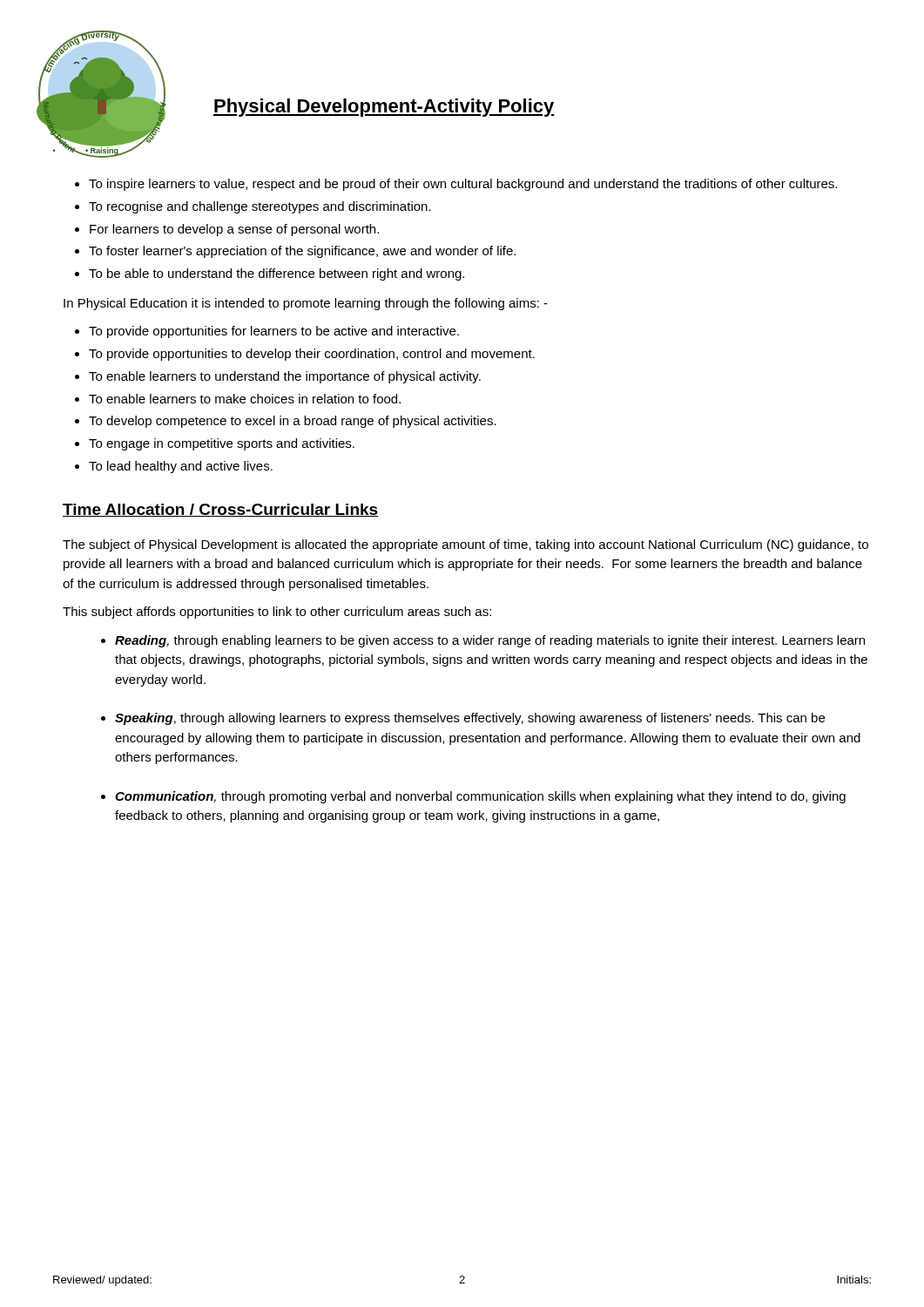Click the passage that begins "To enable learners to make choices in relation"
924x1307 pixels.
click(x=245, y=398)
